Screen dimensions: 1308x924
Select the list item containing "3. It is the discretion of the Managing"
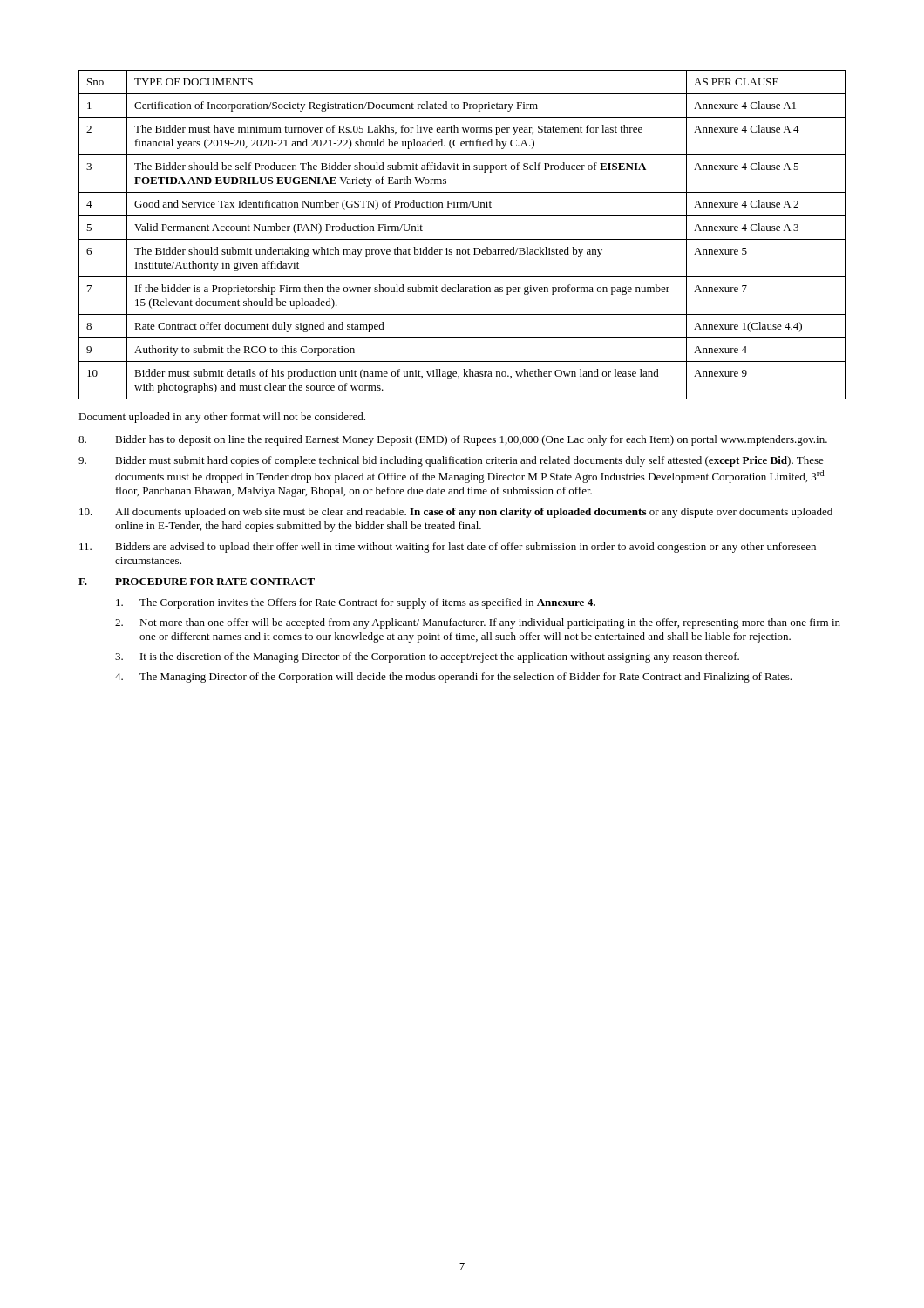[480, 657]
